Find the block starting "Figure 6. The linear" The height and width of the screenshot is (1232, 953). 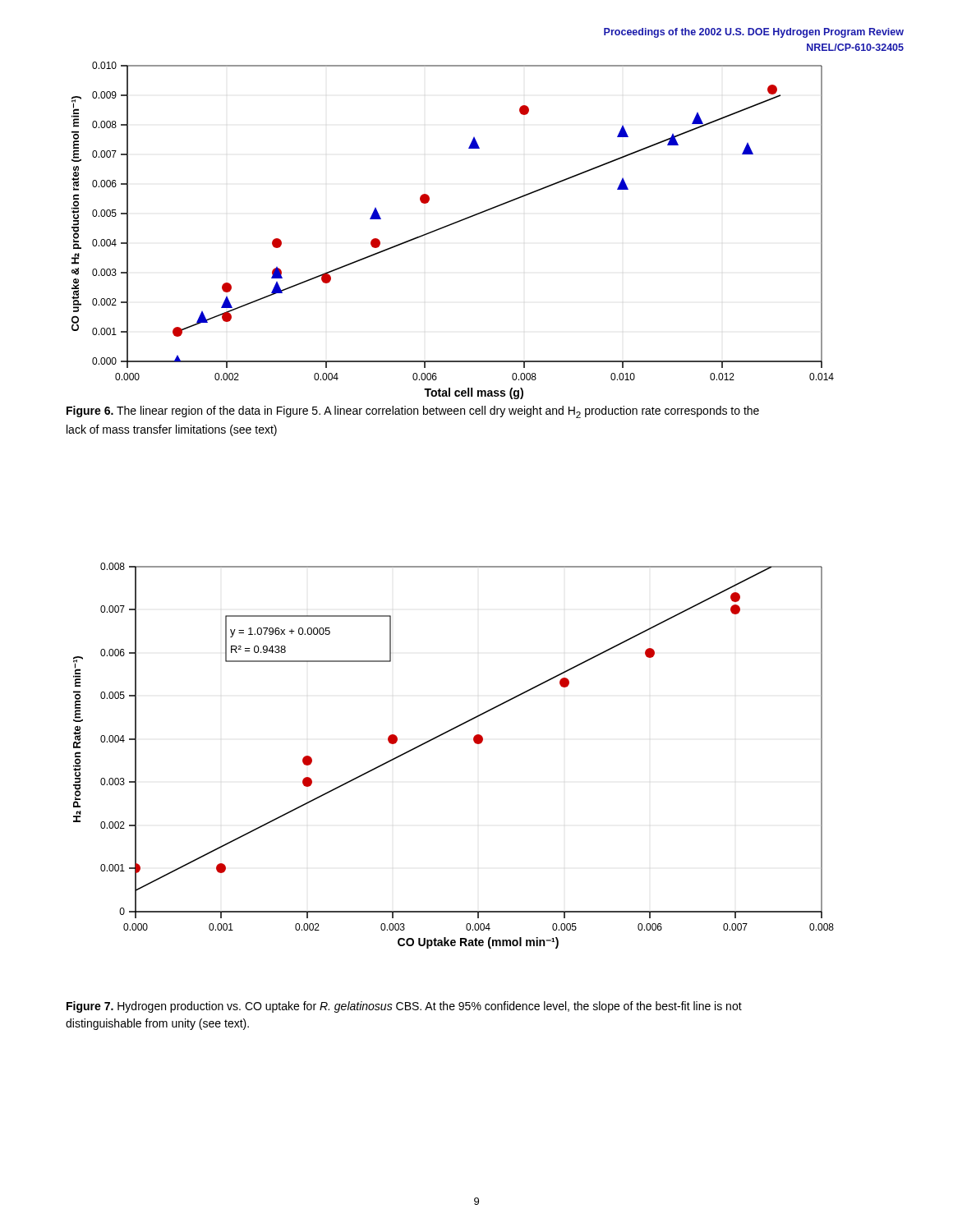click(413, 420)
